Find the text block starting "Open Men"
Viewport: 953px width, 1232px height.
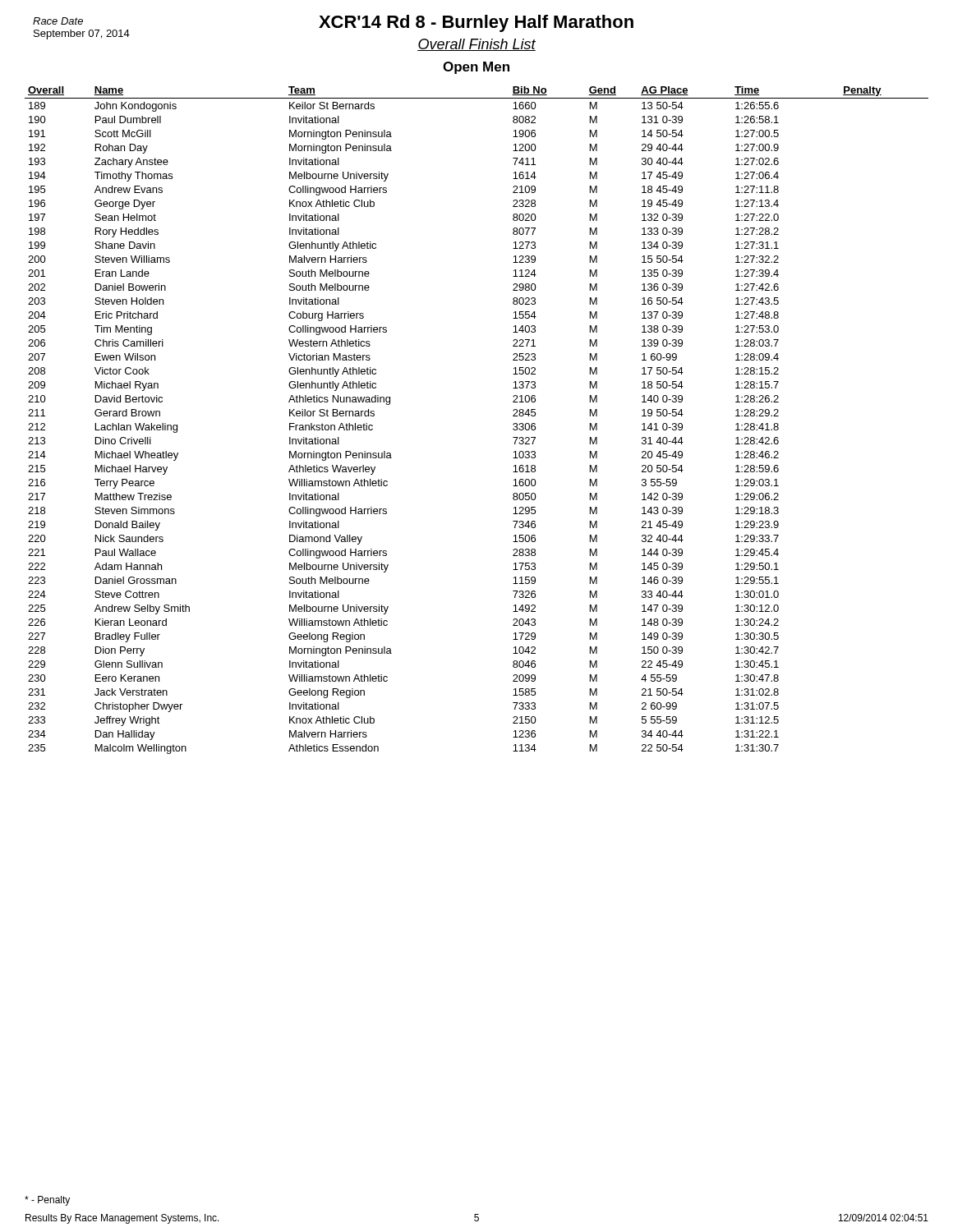(x=476, y=67)
